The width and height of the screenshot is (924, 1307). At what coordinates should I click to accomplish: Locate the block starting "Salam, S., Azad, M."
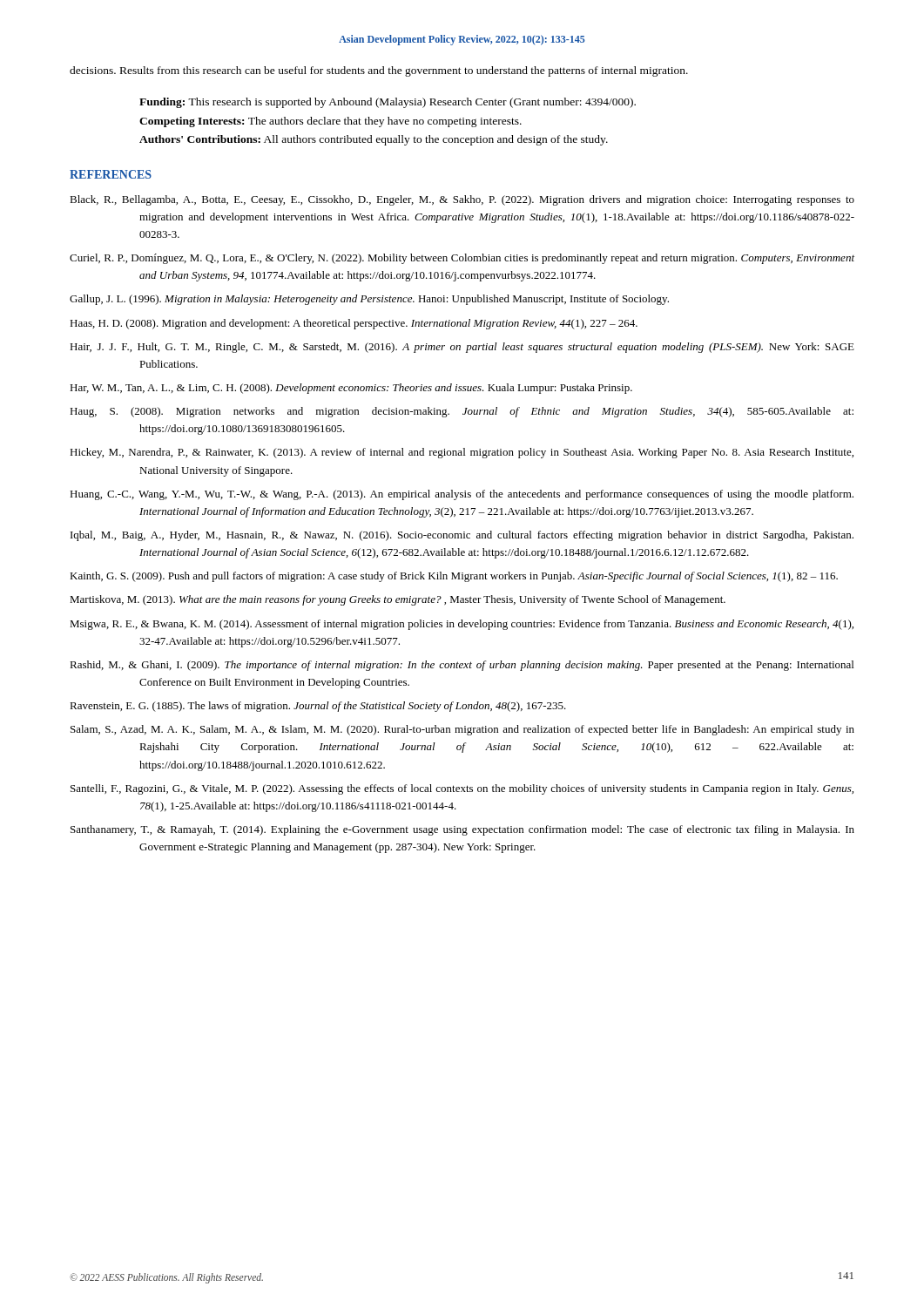462,747
